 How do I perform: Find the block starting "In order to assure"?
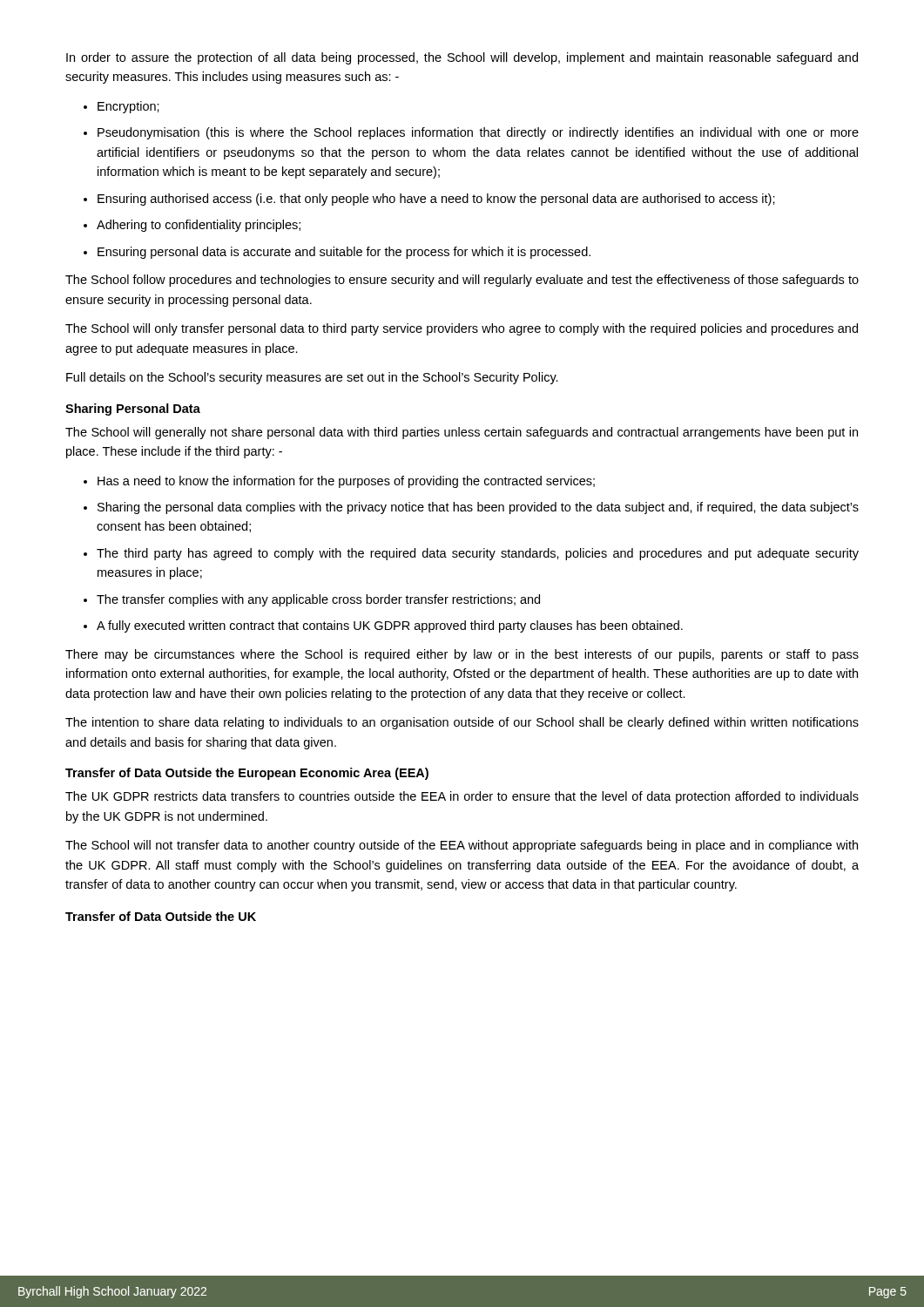pos(462,67)
